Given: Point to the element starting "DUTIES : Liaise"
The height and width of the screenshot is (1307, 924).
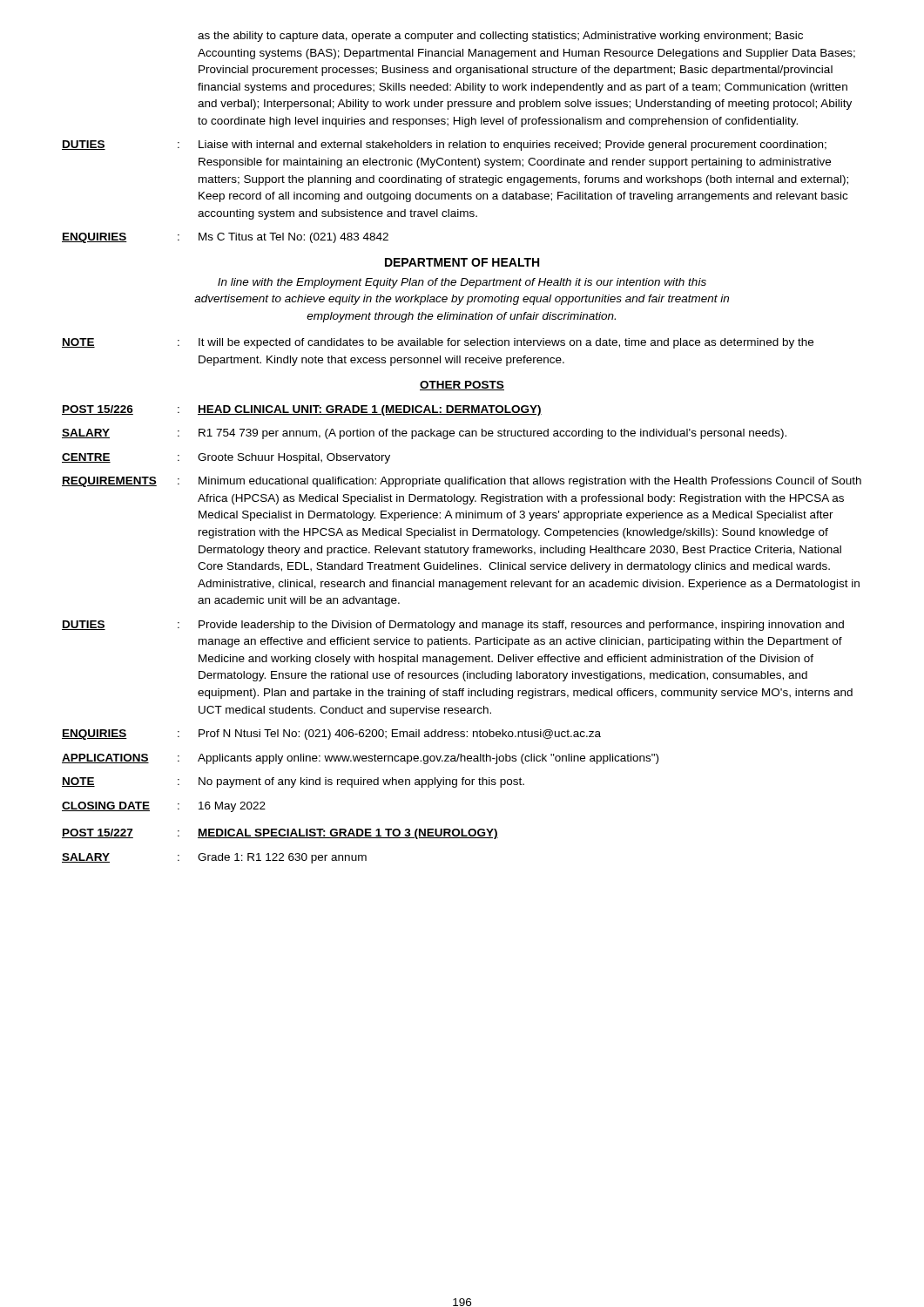Looking at the screenshot, I should [x=462, y=179].
